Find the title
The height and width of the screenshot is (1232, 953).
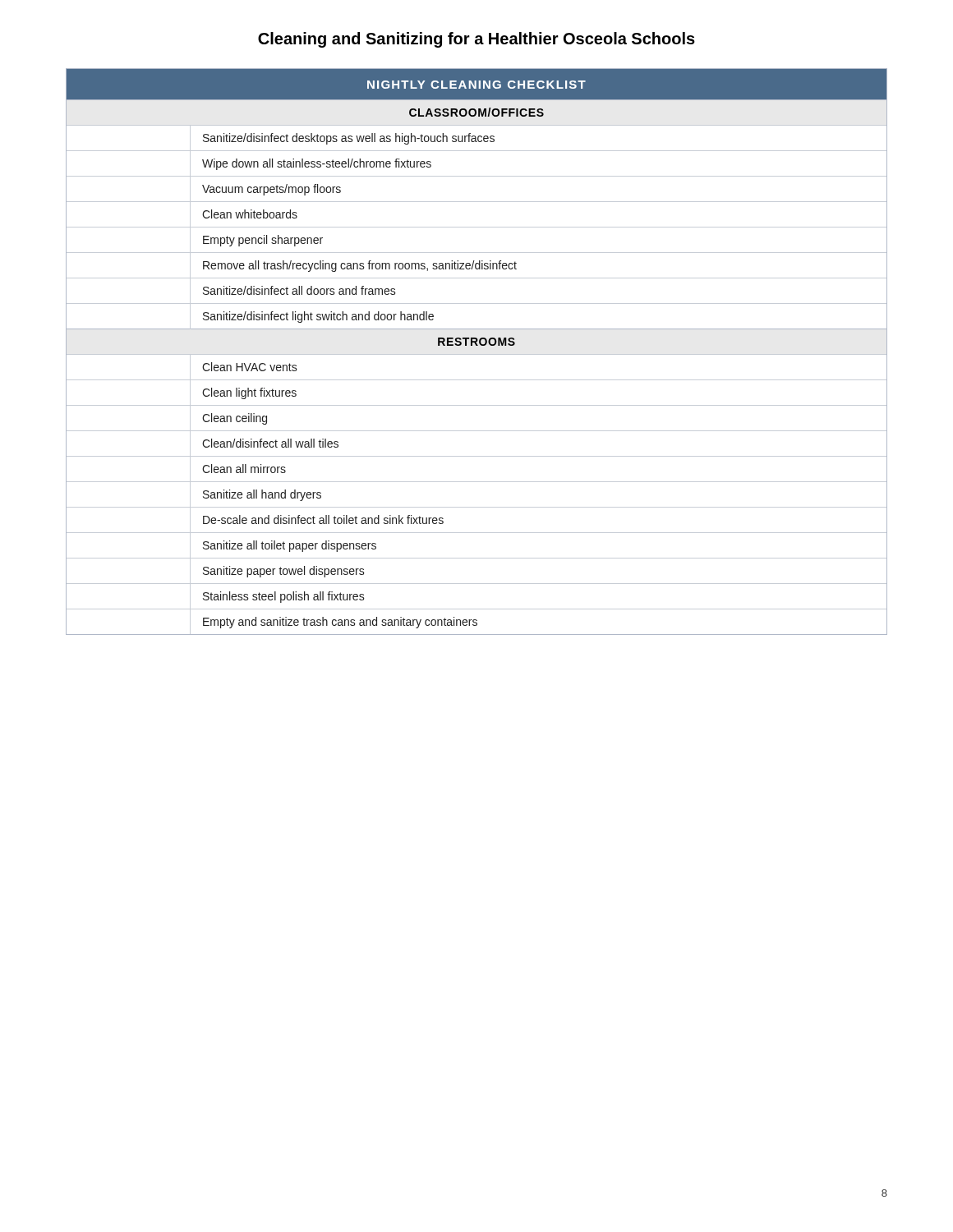click(x=476, y=39)
